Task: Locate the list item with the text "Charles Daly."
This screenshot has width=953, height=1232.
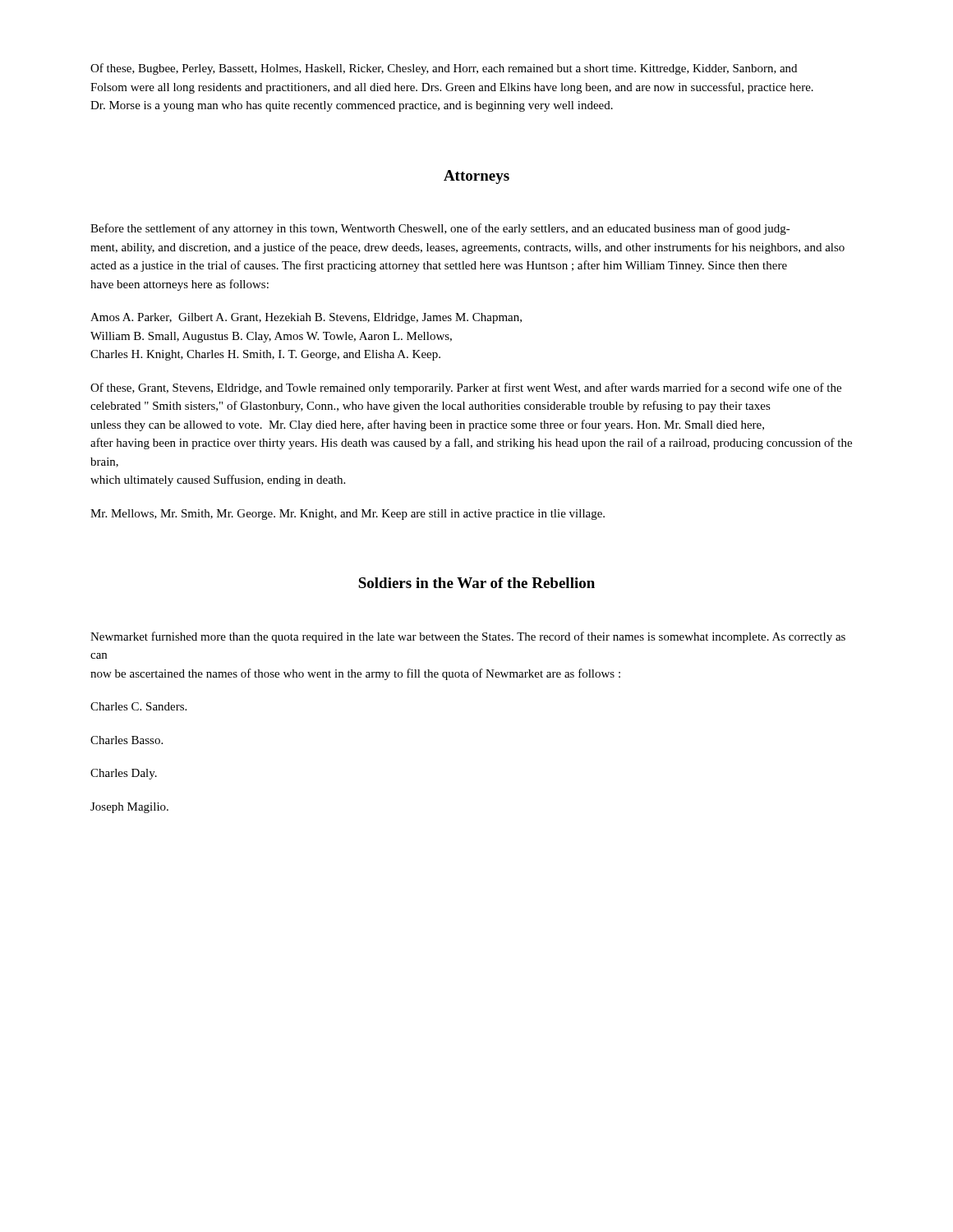Action: (124, 773)
